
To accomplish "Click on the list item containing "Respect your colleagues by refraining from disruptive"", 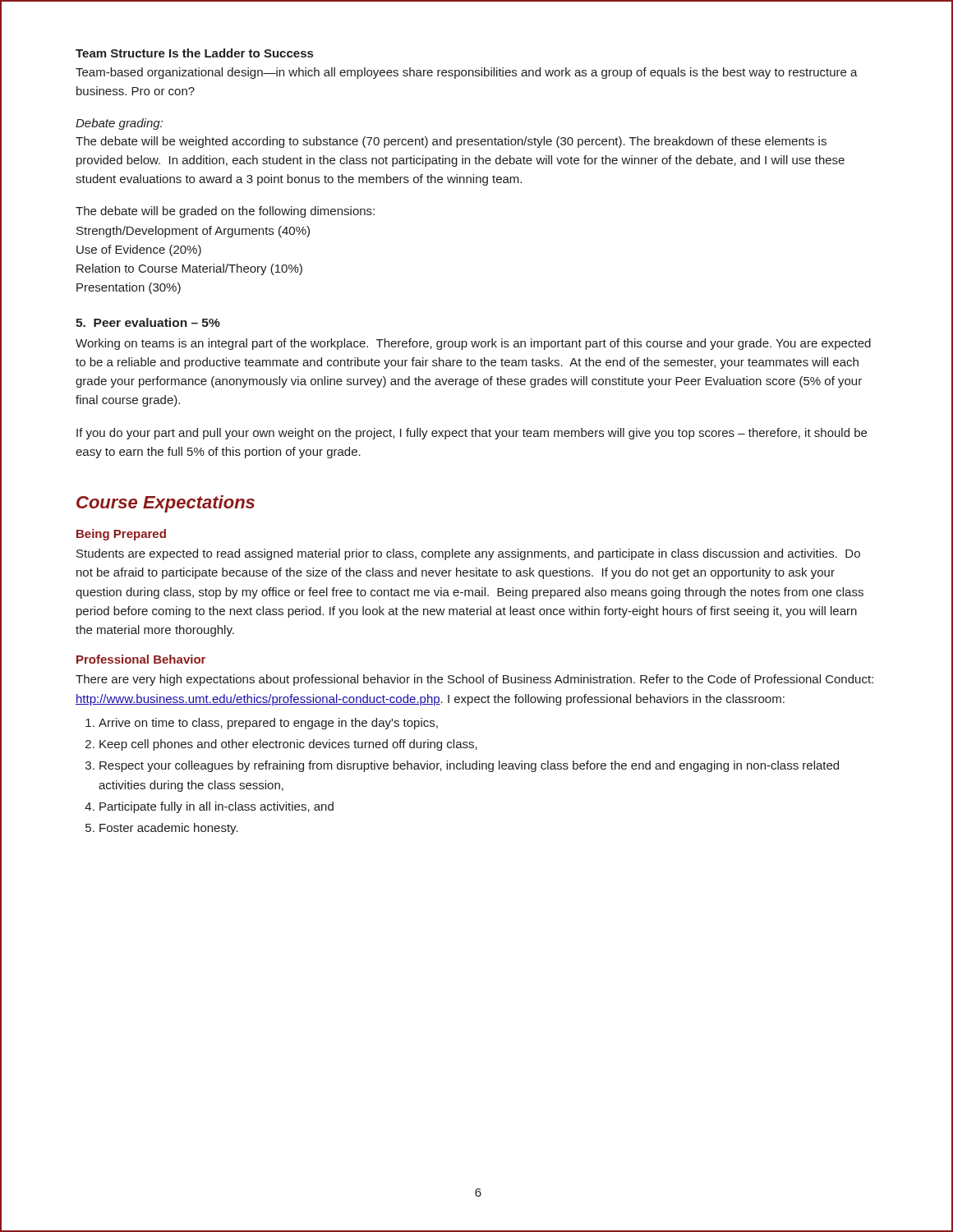I will coord(469,775).
